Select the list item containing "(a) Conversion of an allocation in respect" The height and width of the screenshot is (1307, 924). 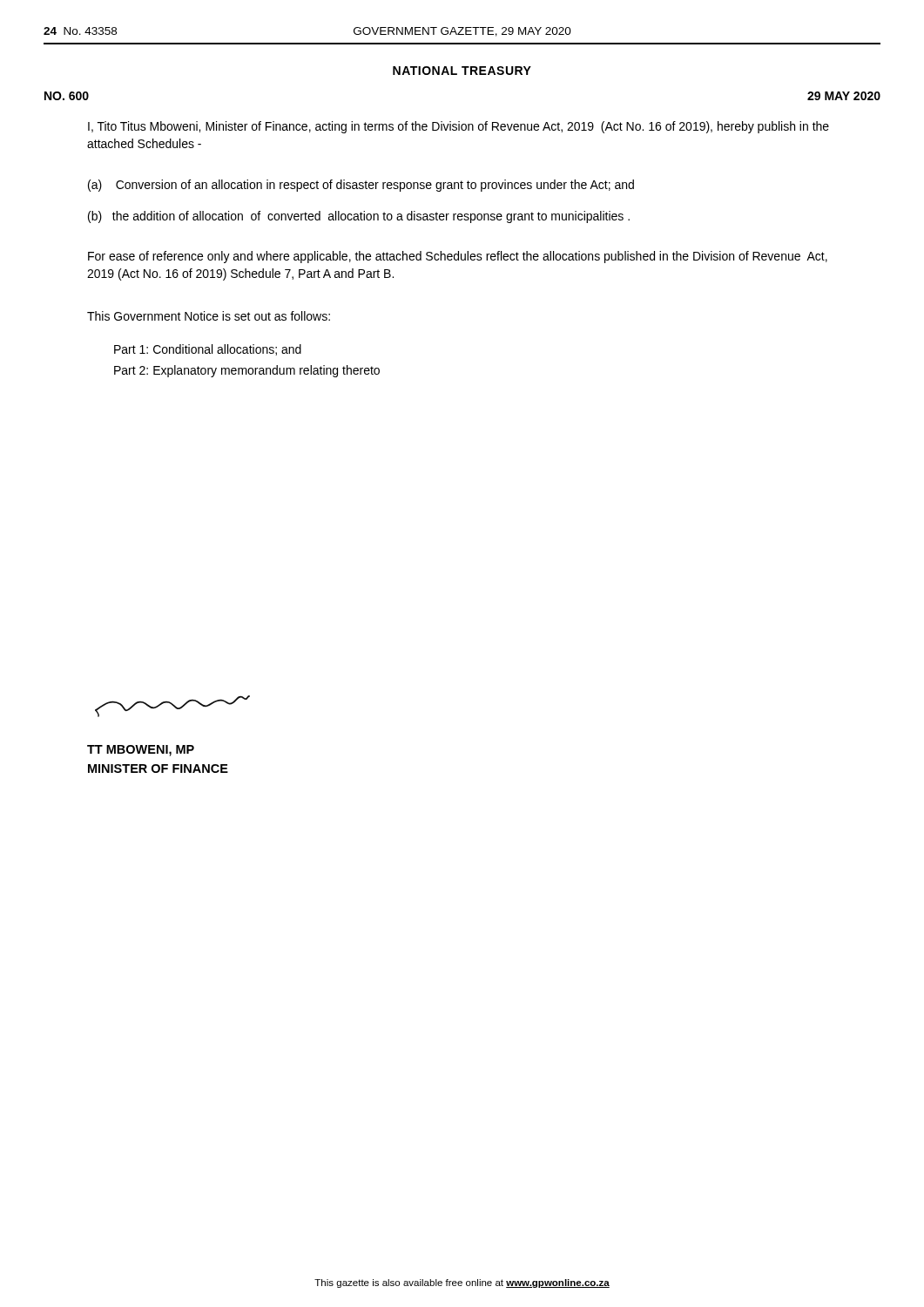361,184
